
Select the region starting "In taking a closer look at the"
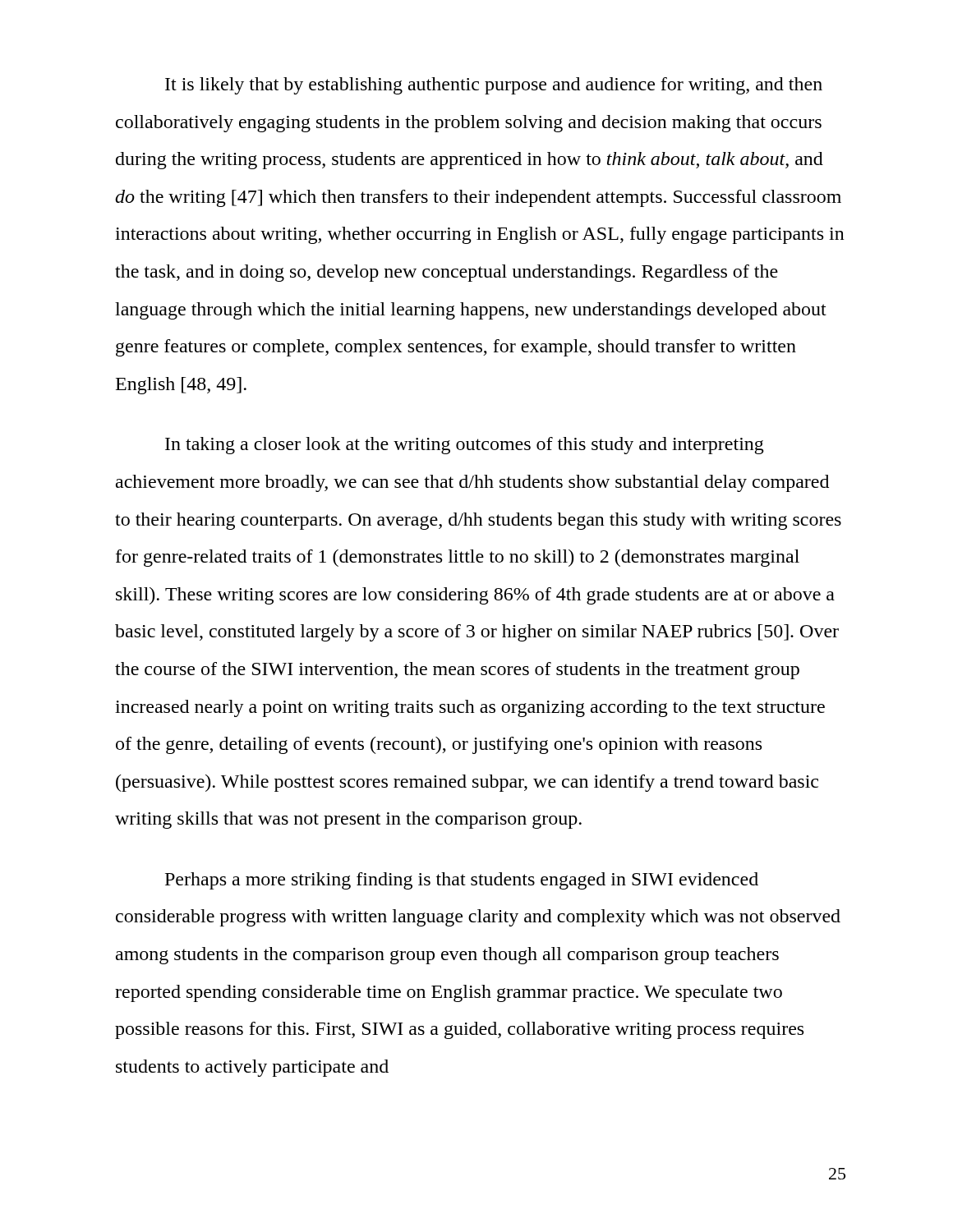coord(481,632)
